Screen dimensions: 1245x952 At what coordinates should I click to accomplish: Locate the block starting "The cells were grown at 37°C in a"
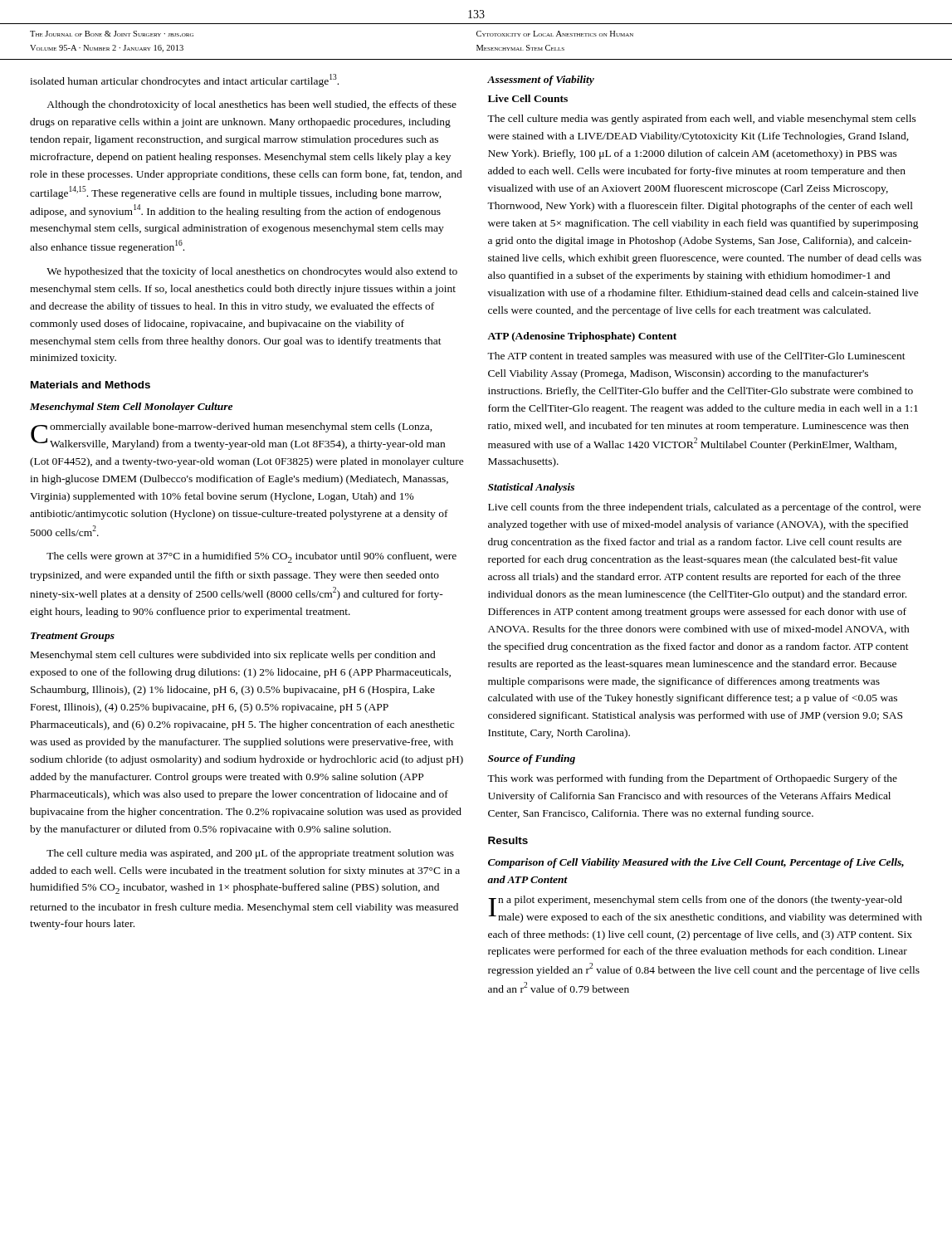point(243,583)
